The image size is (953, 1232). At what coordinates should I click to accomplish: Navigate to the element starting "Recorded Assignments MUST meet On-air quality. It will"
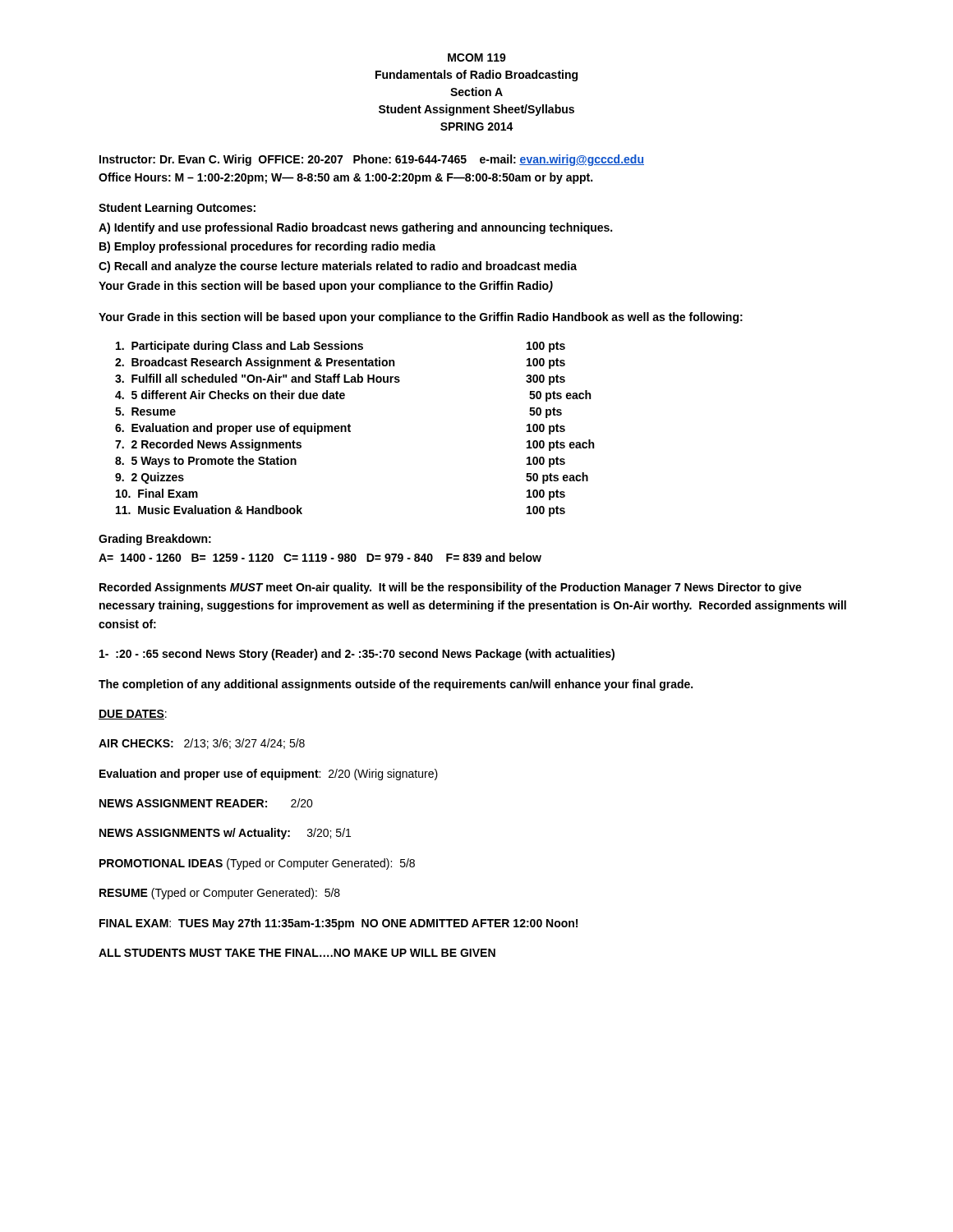pyautogui.click(x=473, y=606)
